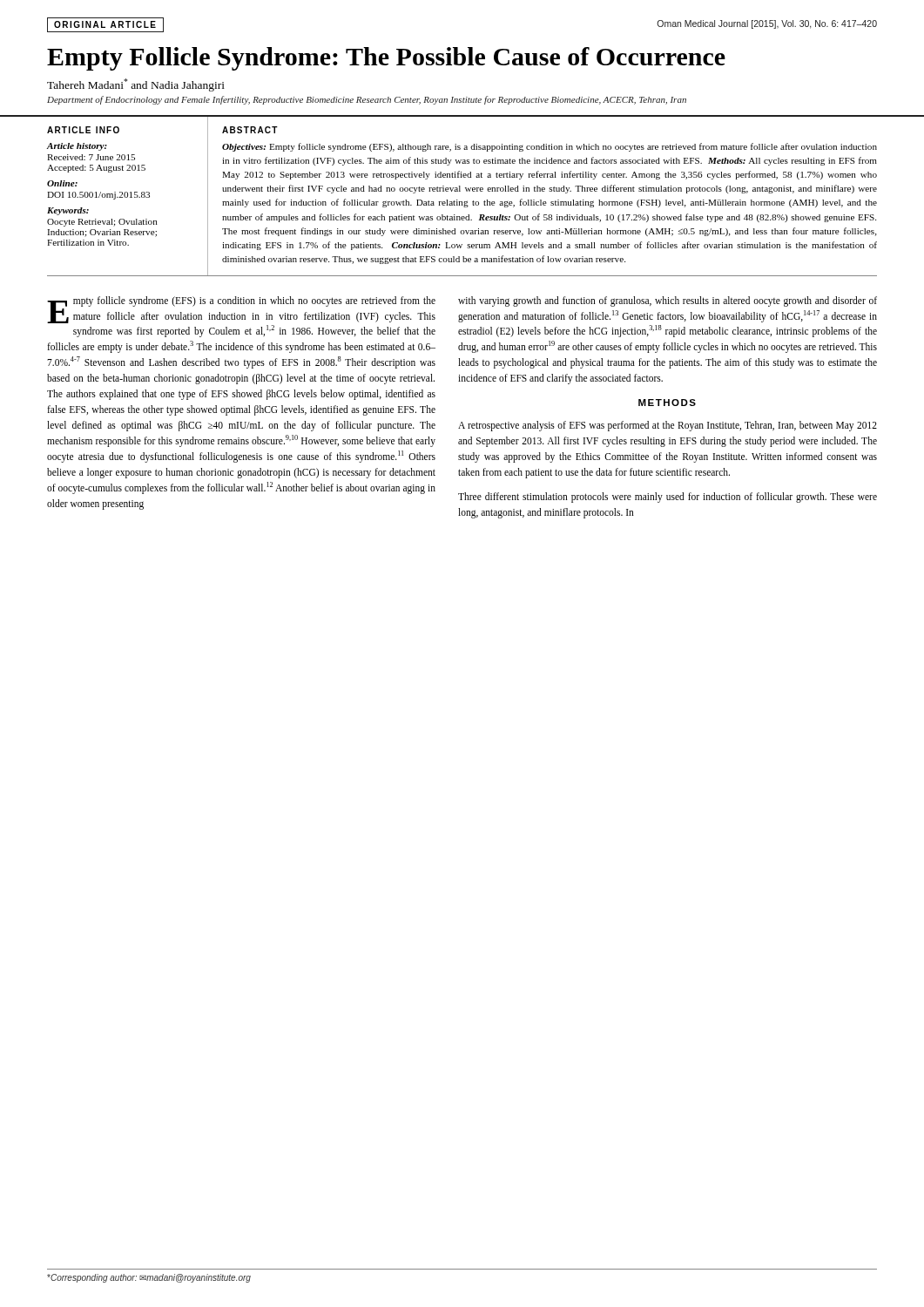Select the text block with the text "with varying growth and function"
This screenshot has height=1307, width=924.
(668, 339)
